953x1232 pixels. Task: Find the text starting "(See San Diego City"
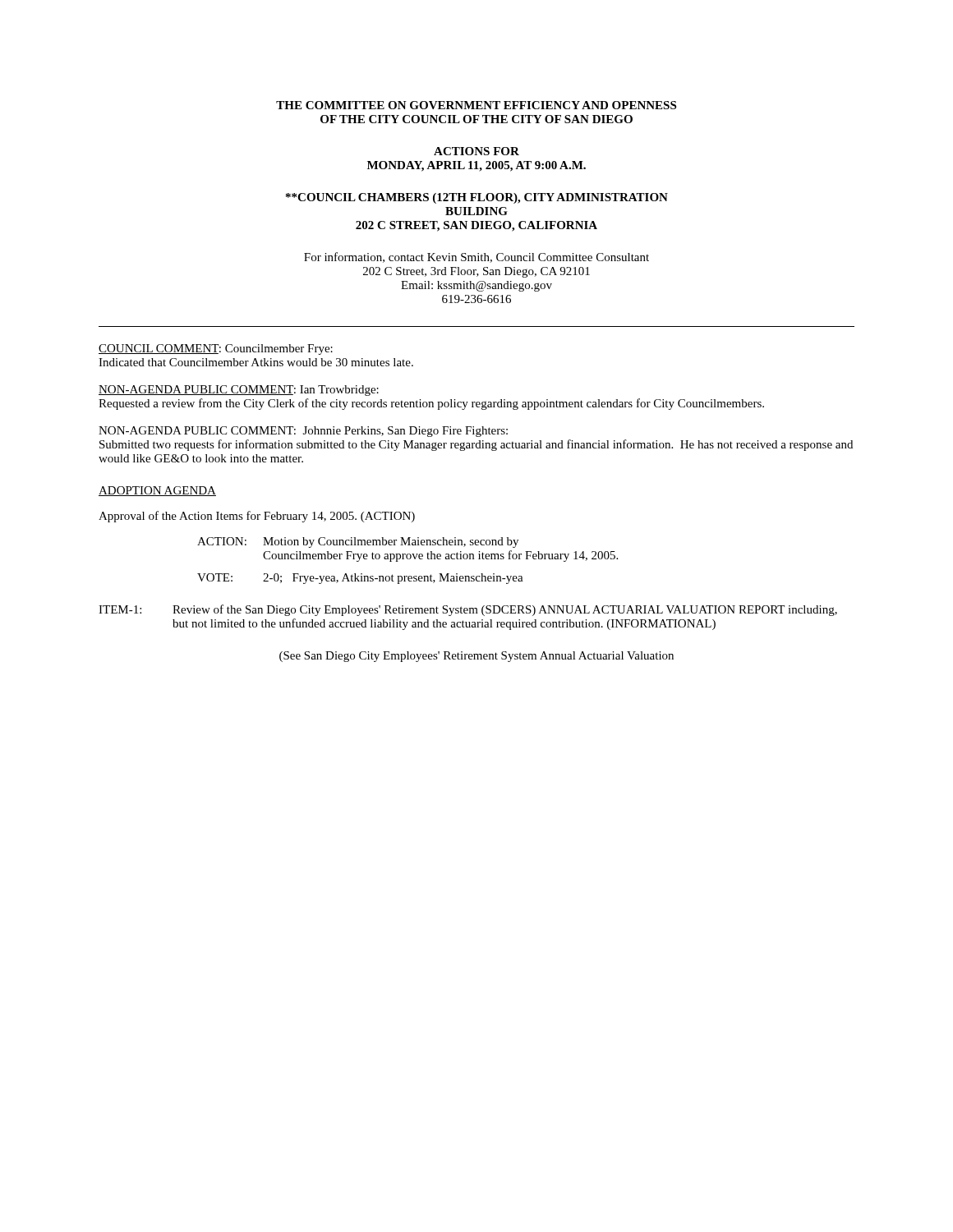(476, 655)
